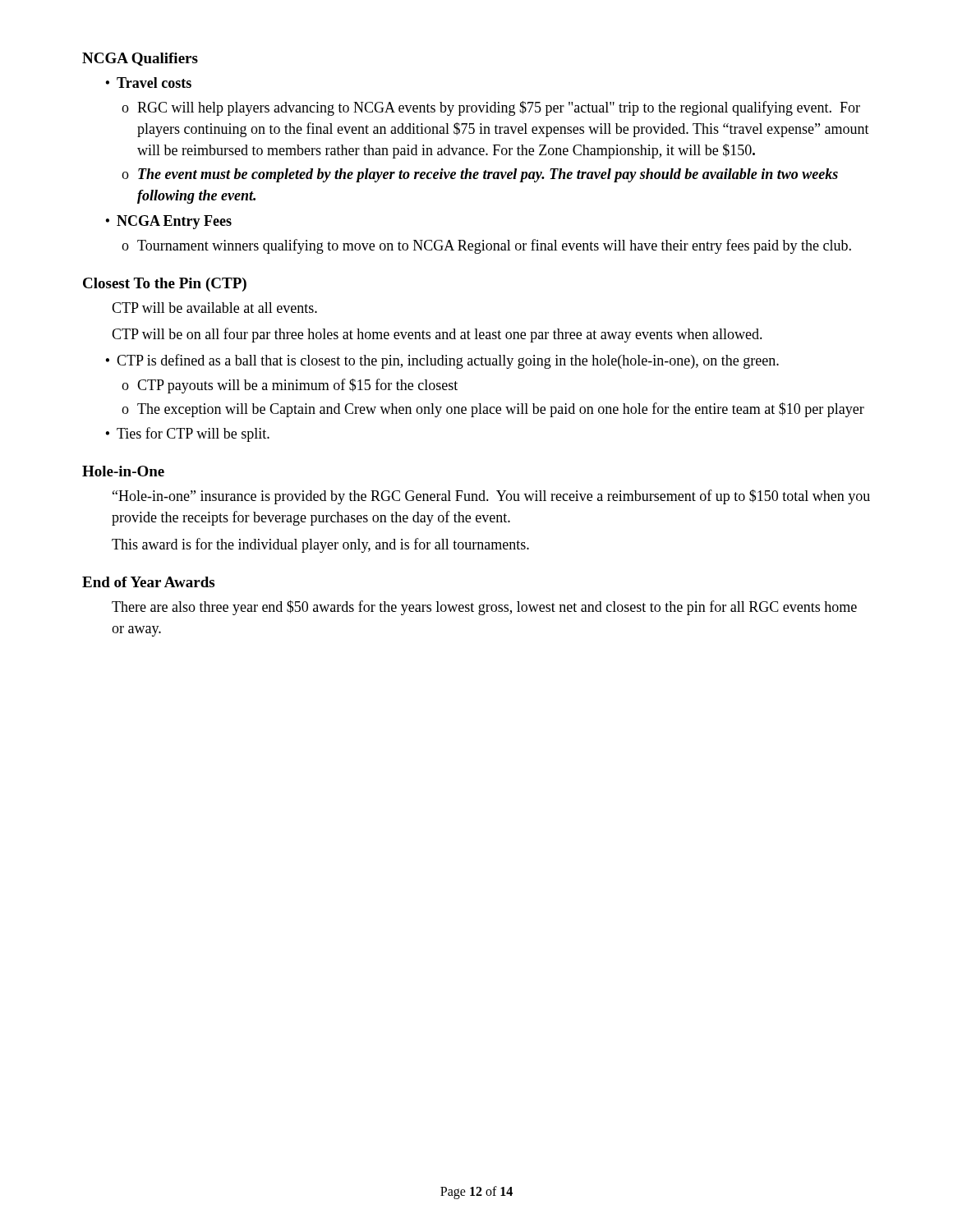Image resolution: width=953 pixels, height=1232 pixels.
Task: Click on the section header that reads "NCGA Qualifiers"
Action: tap(140, 58)
